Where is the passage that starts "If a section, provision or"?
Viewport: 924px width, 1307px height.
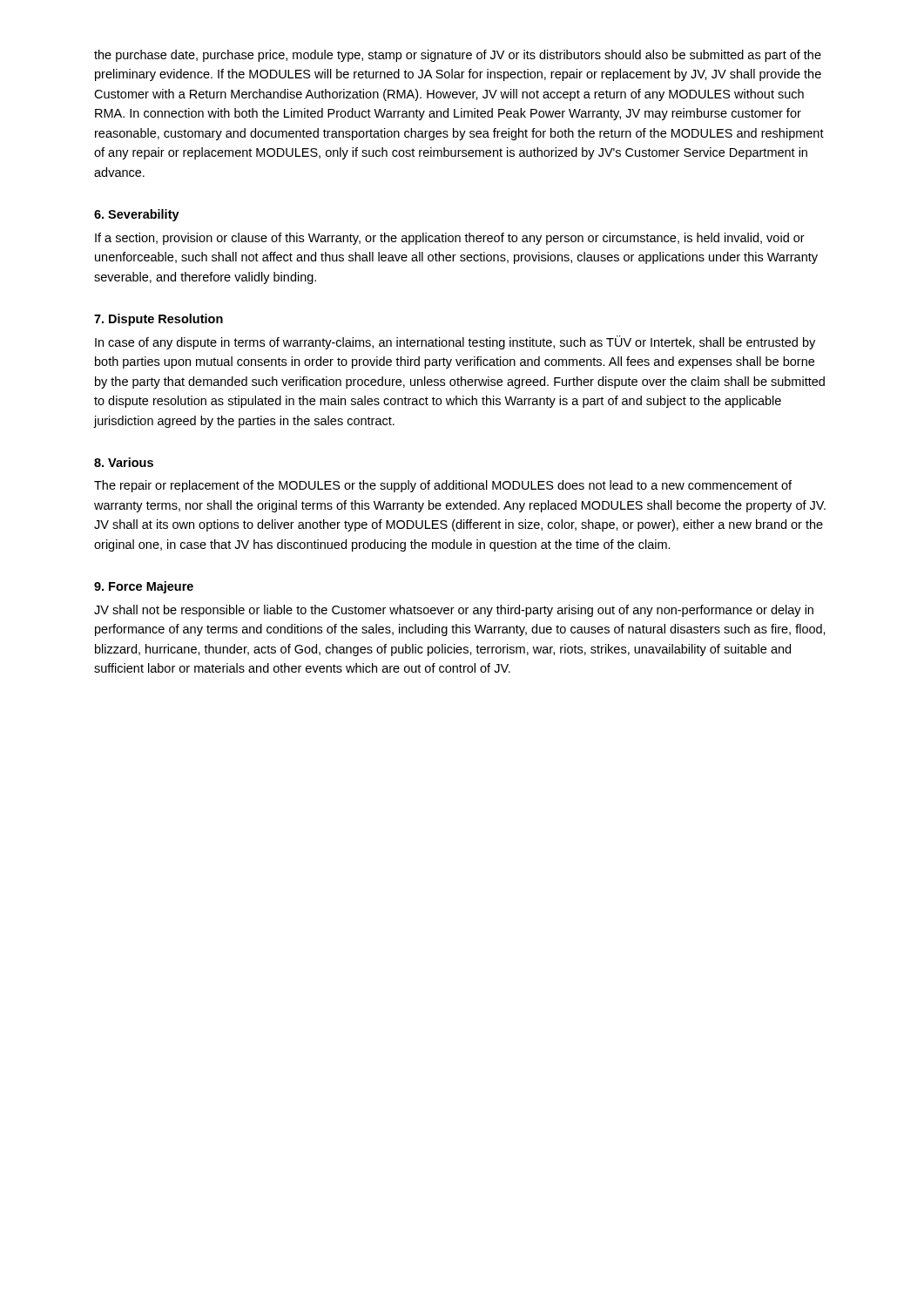pyautogui.click(x=456, y=257)
